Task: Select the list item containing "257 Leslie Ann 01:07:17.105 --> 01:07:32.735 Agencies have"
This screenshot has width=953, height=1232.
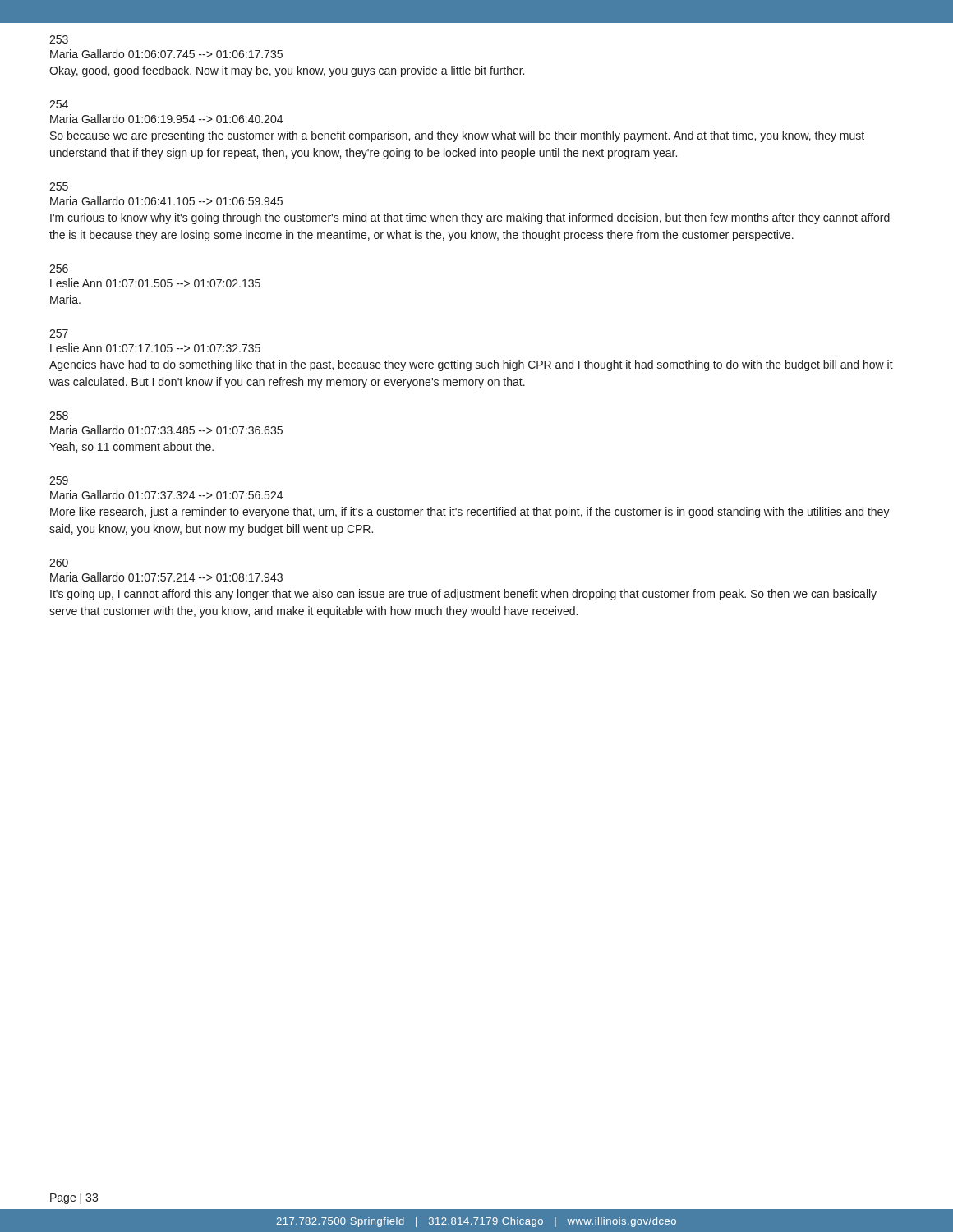Action: pyautogui.click(x=476, y=359)
